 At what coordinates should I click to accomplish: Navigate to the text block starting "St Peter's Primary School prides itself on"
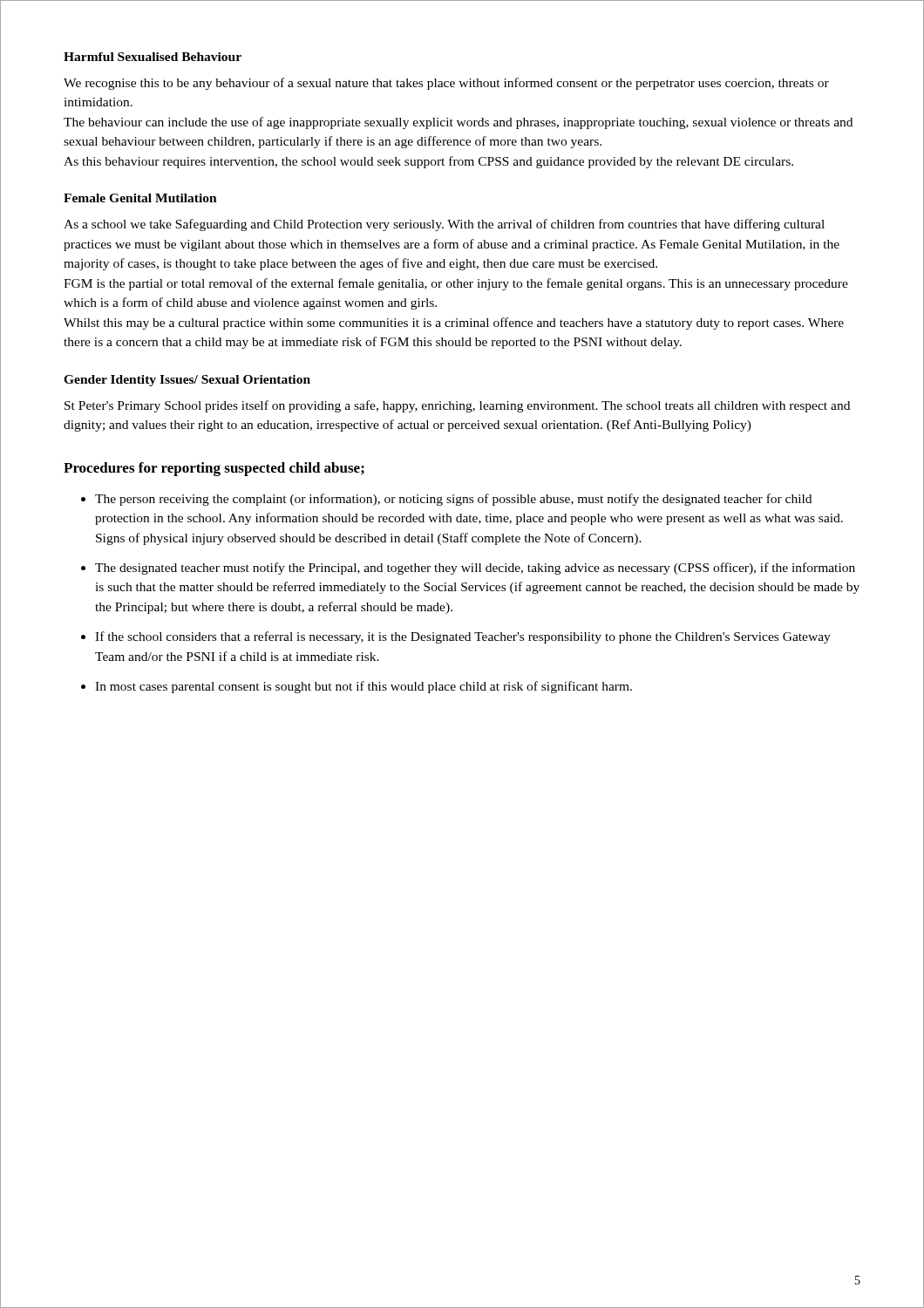point(462,415)
